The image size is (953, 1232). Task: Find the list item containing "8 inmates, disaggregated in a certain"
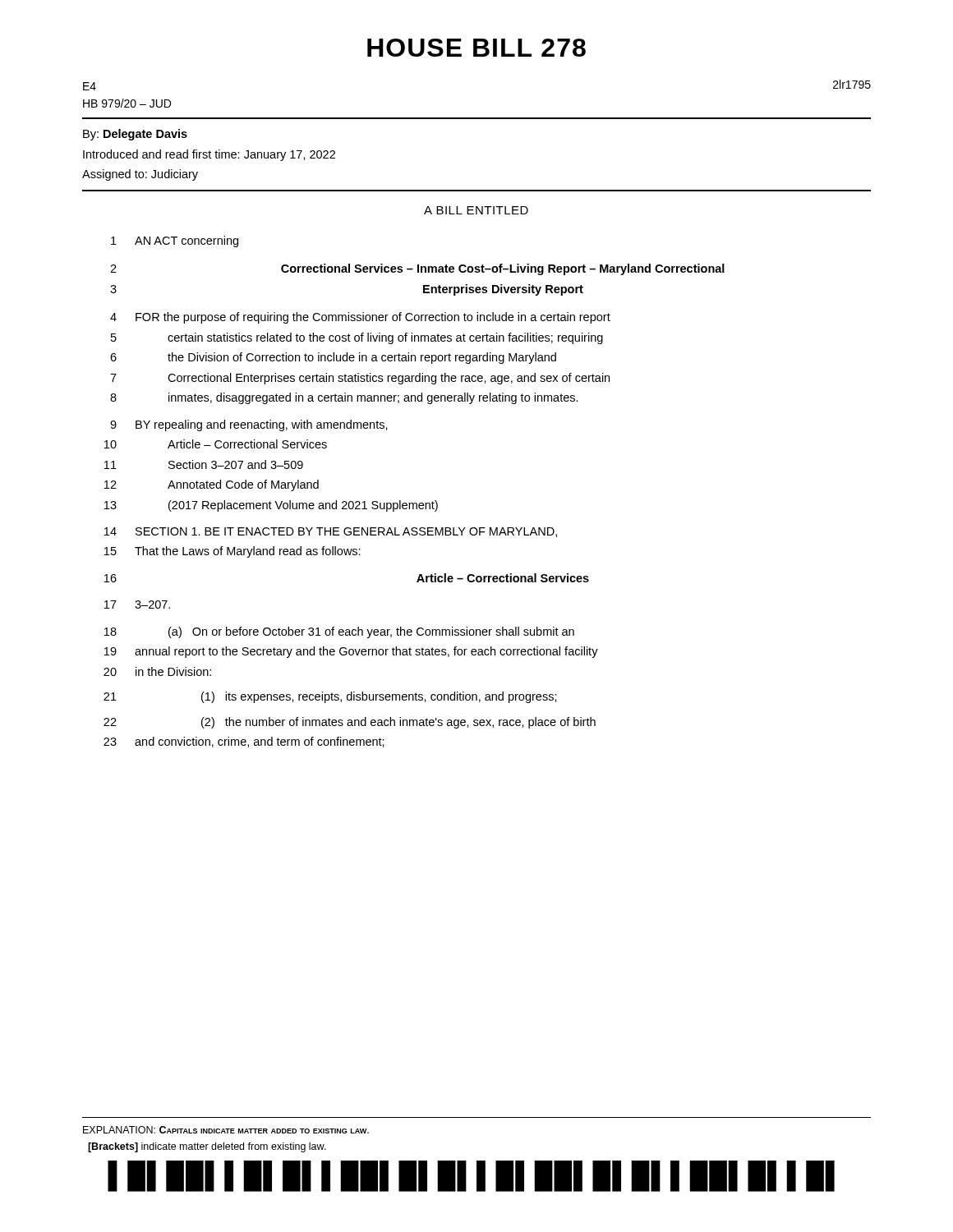(476, 398)
